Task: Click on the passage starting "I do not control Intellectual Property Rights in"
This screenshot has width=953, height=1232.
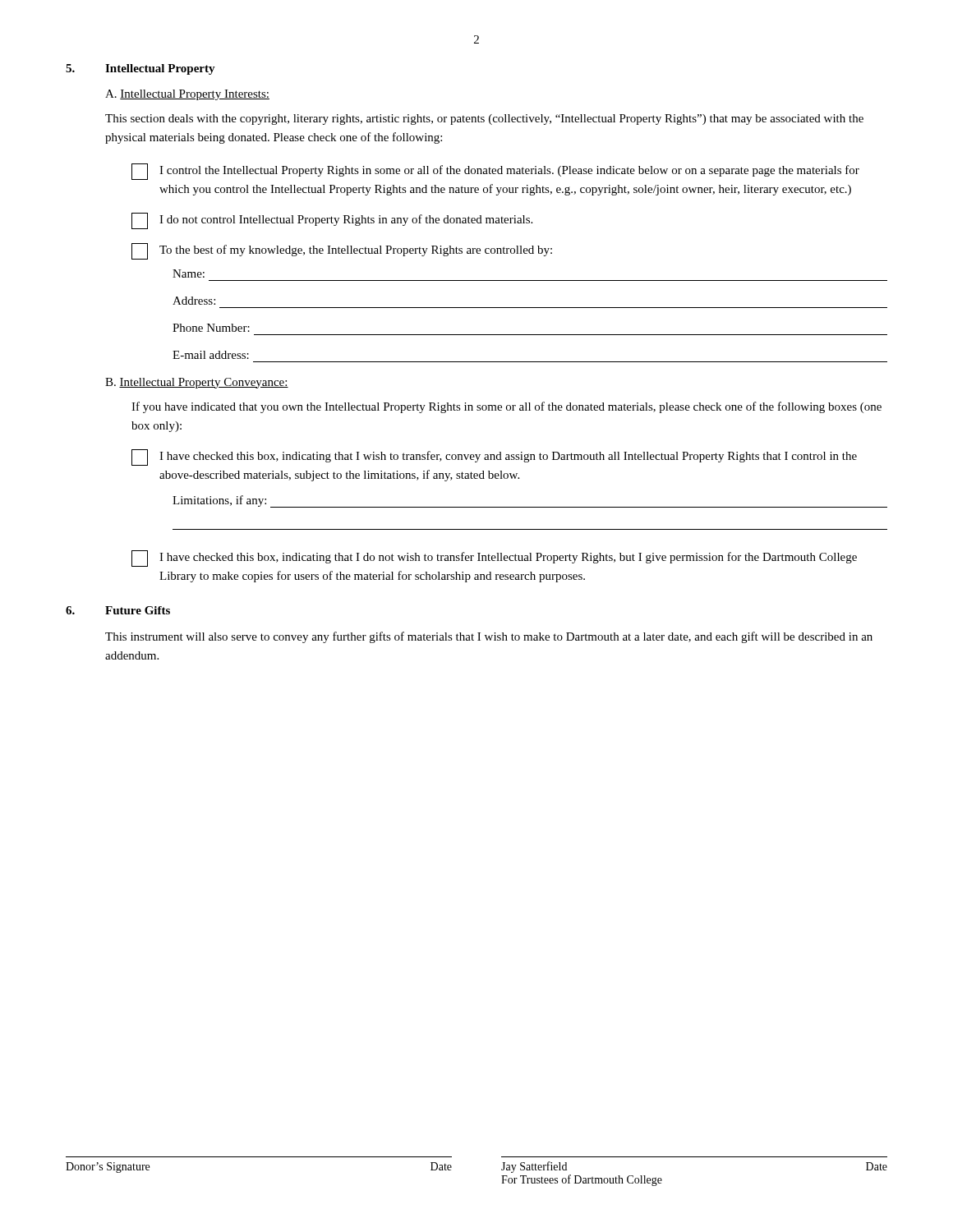Action: pos(332,220)
